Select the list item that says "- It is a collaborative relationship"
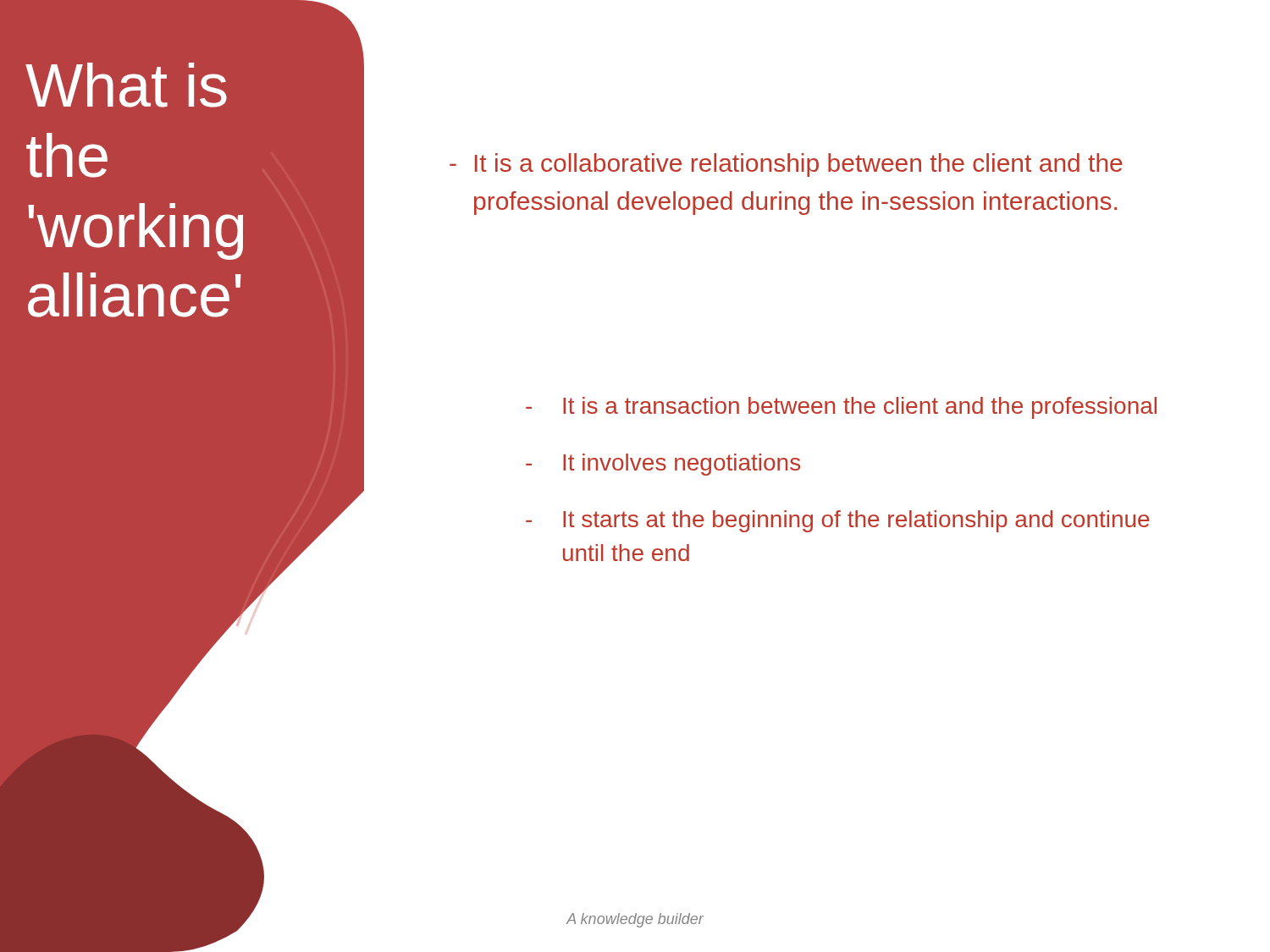The image size is (1270, 952). [813, 182]
